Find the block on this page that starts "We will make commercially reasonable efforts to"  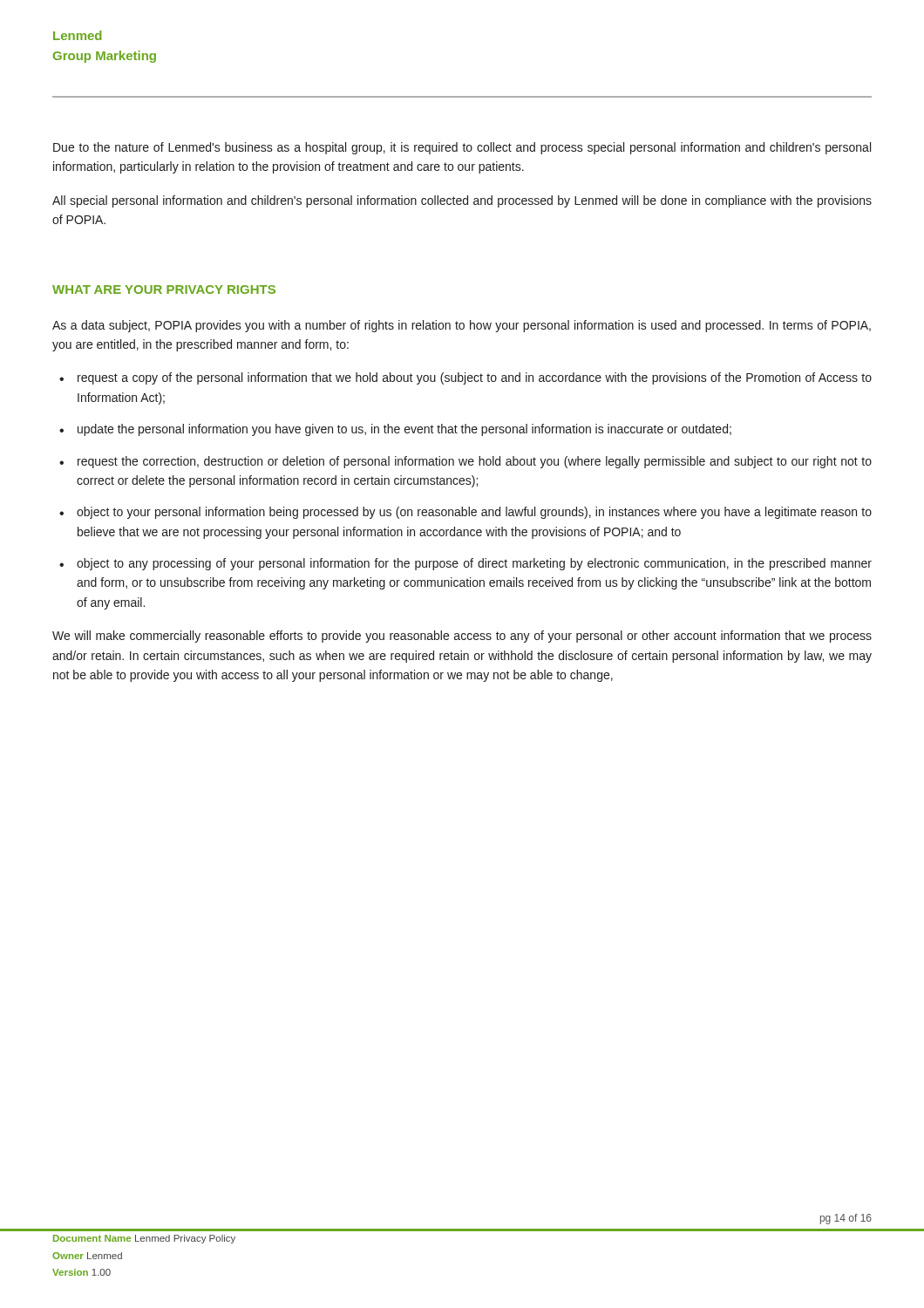462,656
